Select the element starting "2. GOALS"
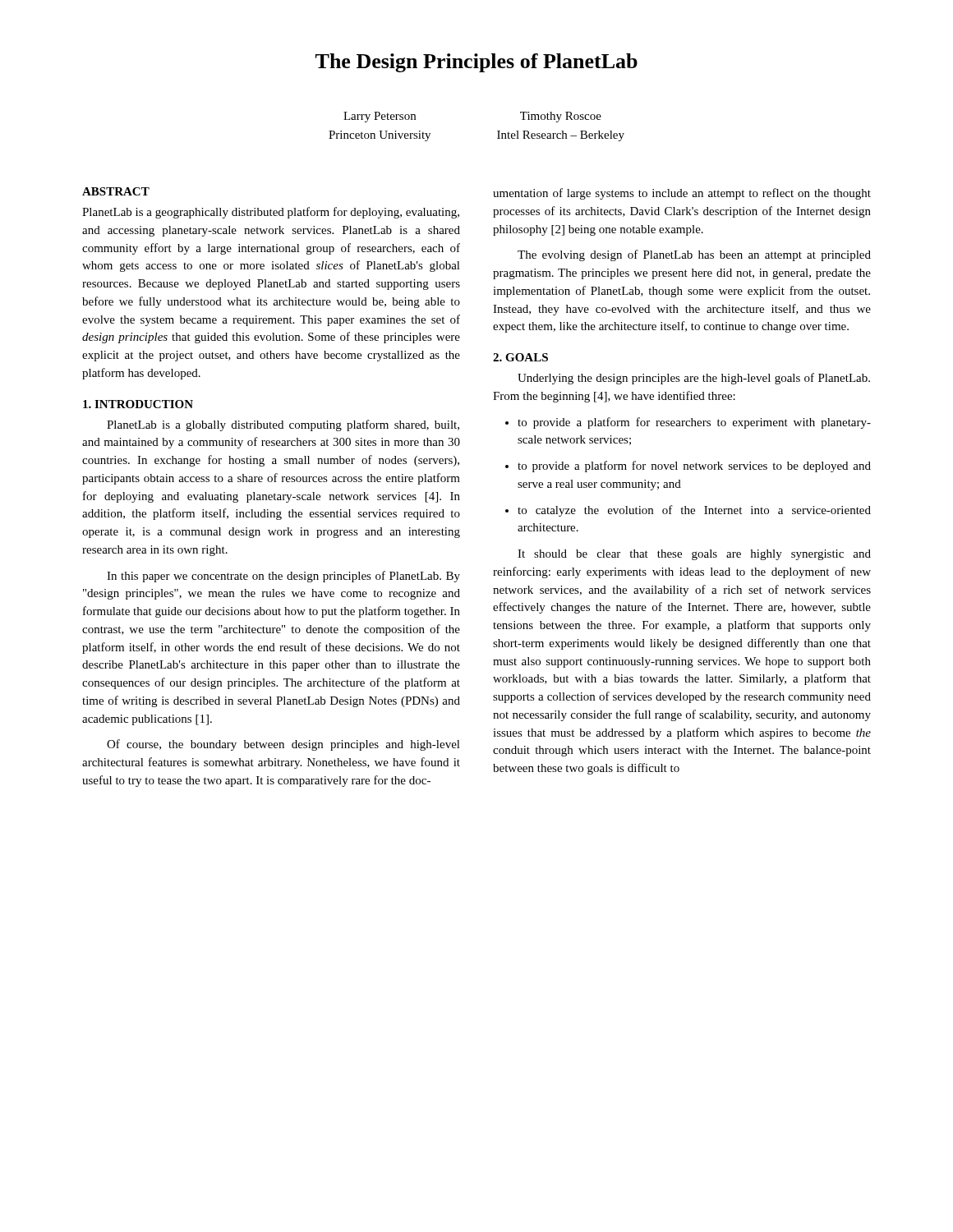 pyautogui.click(x=521, y=357)
